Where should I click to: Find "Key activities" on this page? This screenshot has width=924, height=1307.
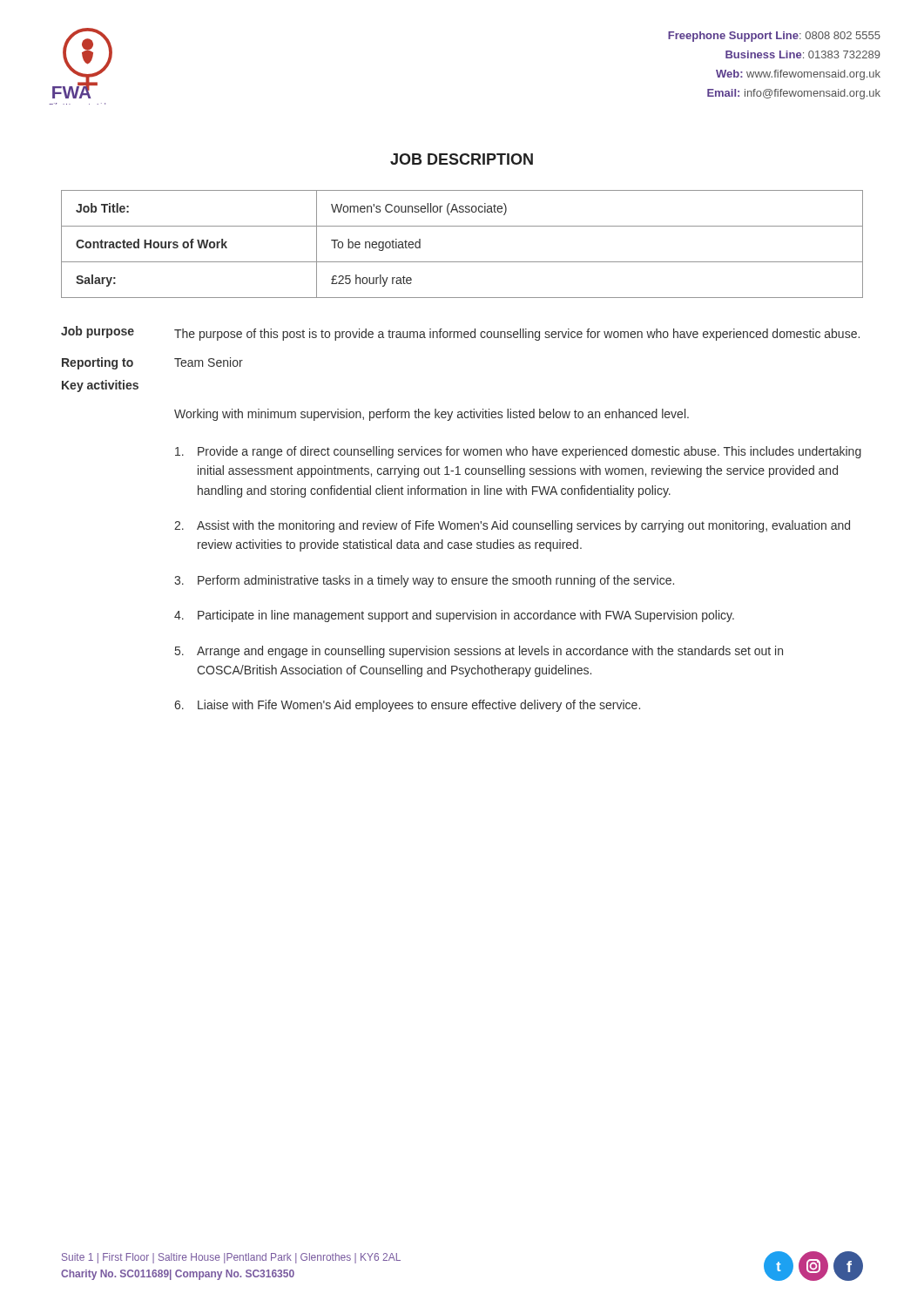pyautogui.click(x=100, y=385)
